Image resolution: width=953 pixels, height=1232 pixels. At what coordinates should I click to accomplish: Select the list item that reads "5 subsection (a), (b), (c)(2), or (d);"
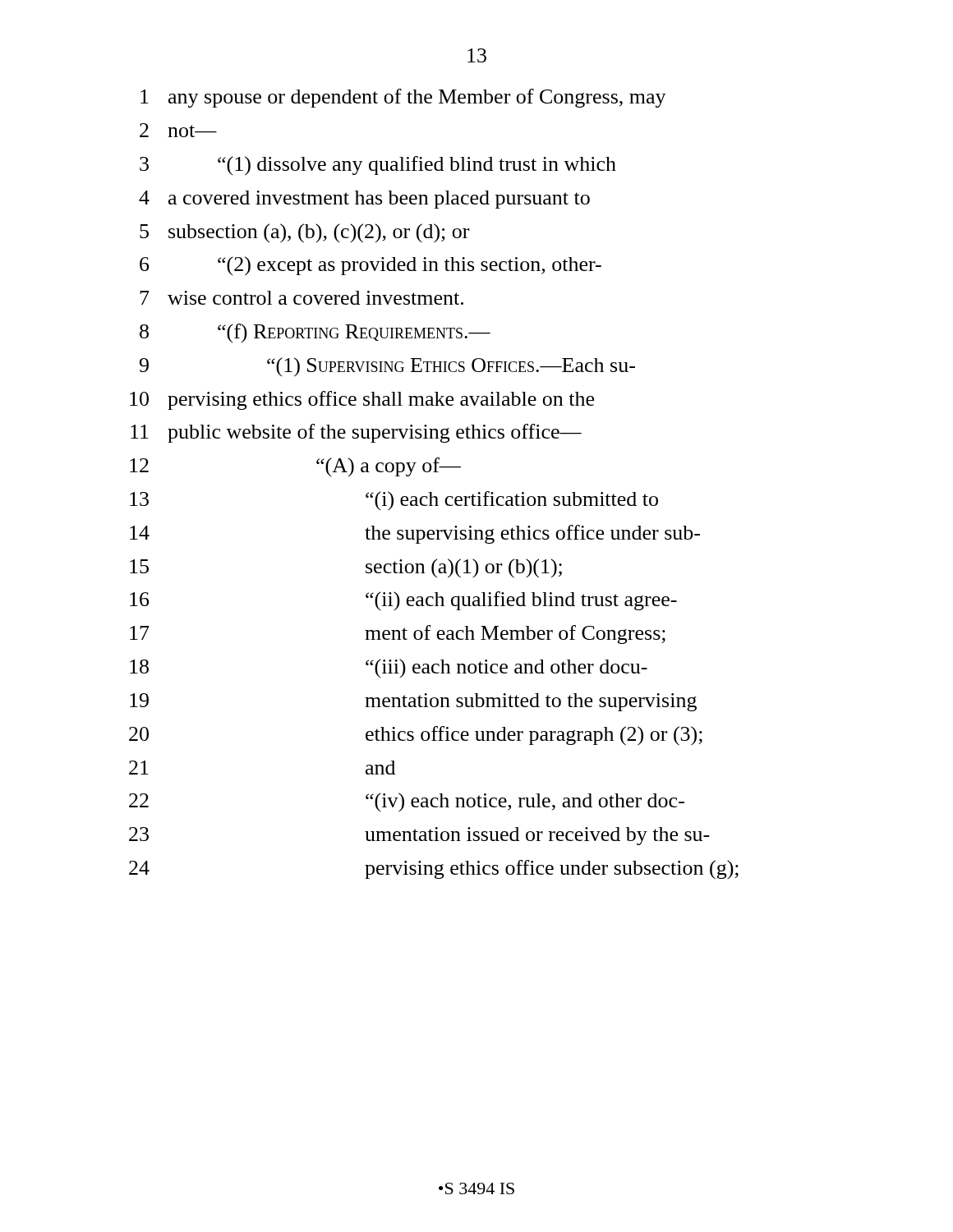pyautogui.click(x=304, y=233)
